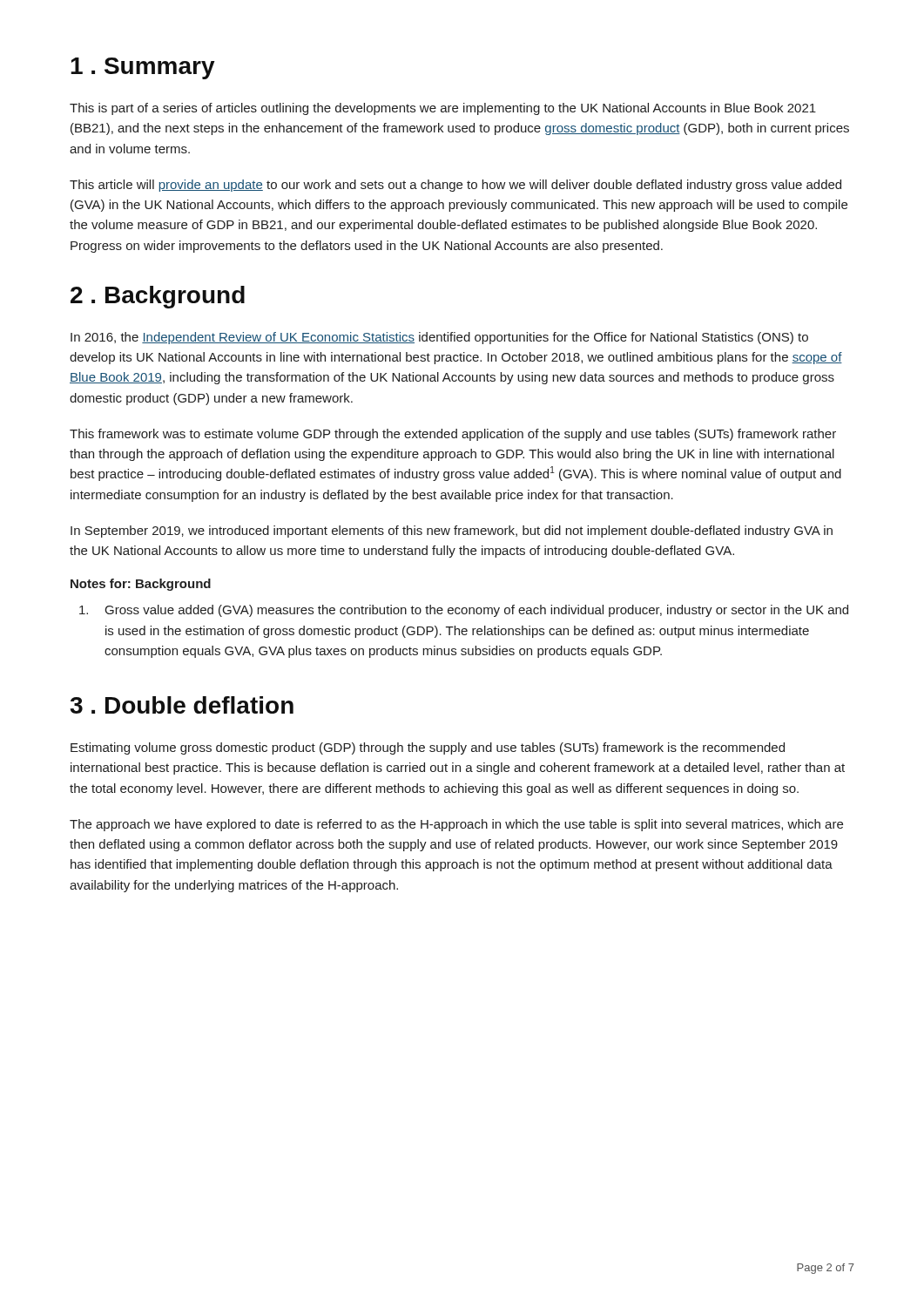
Task: Locate the passage starting "2 . Background"
Action: (x=158, y=297)
